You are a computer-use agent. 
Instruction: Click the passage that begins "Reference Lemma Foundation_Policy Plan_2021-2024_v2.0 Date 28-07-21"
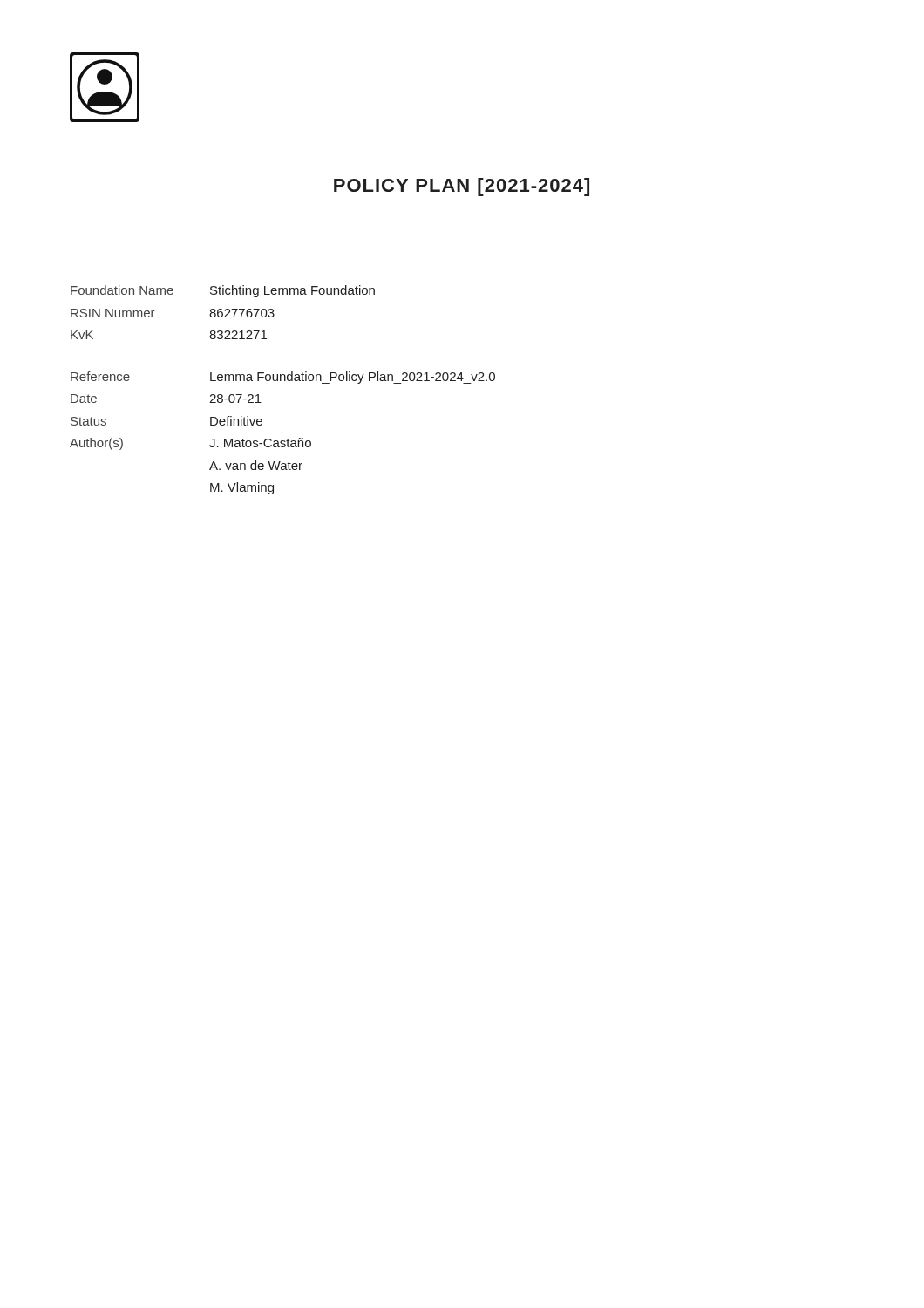click(x=283, y=432)
